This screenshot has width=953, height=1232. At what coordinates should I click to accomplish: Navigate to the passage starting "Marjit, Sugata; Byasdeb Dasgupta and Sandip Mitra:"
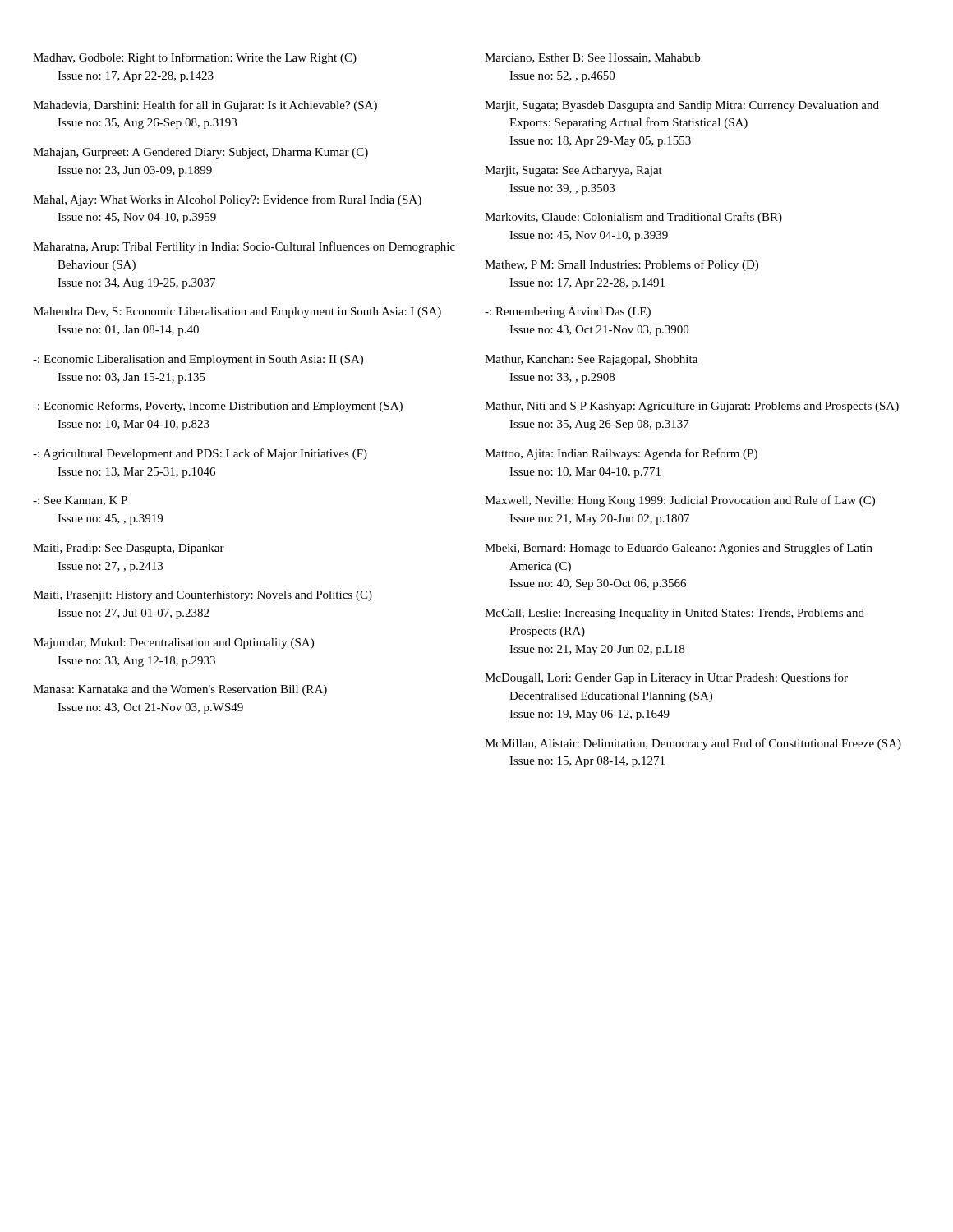711,123
